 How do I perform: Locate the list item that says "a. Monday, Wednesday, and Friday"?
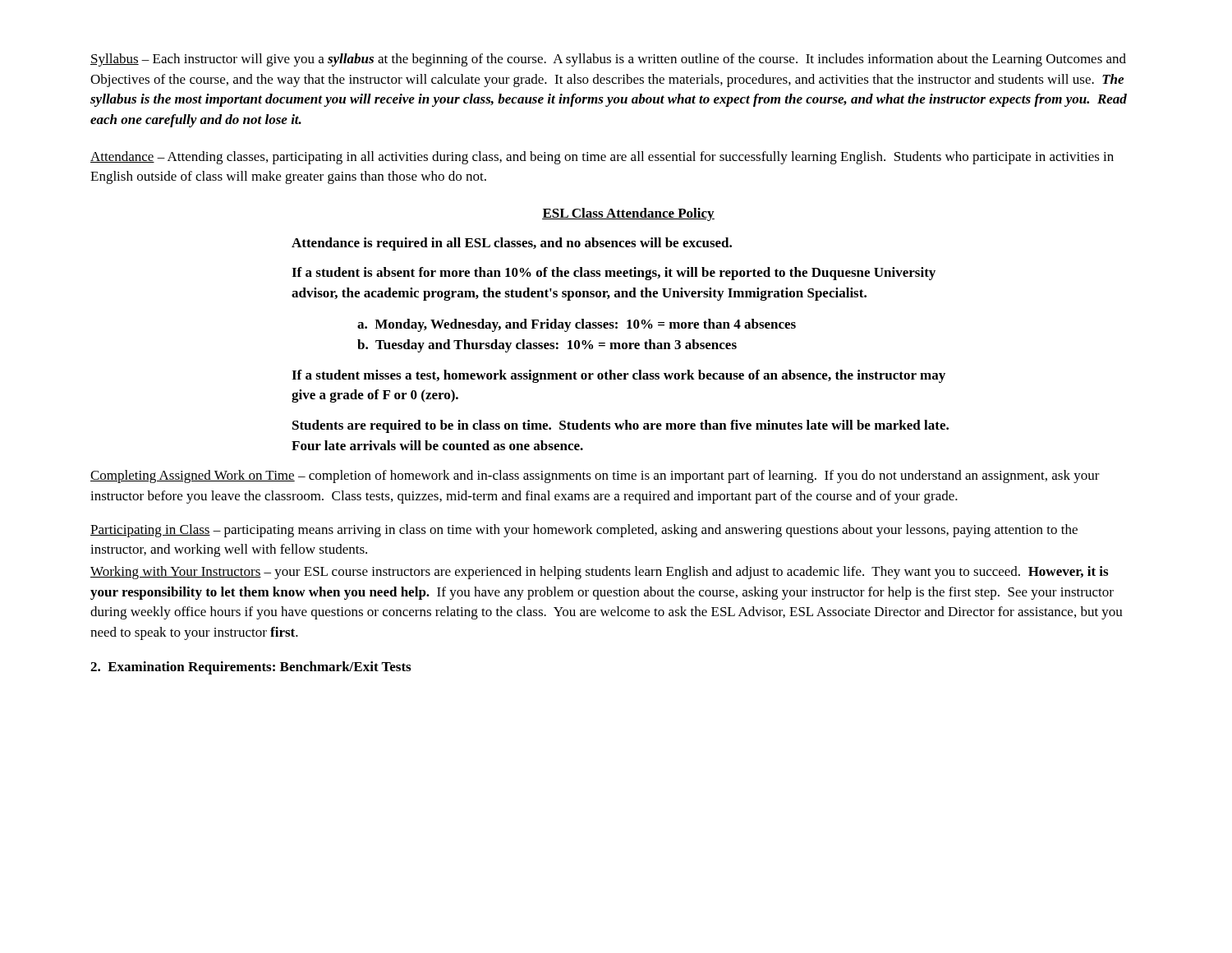[577, 324]
